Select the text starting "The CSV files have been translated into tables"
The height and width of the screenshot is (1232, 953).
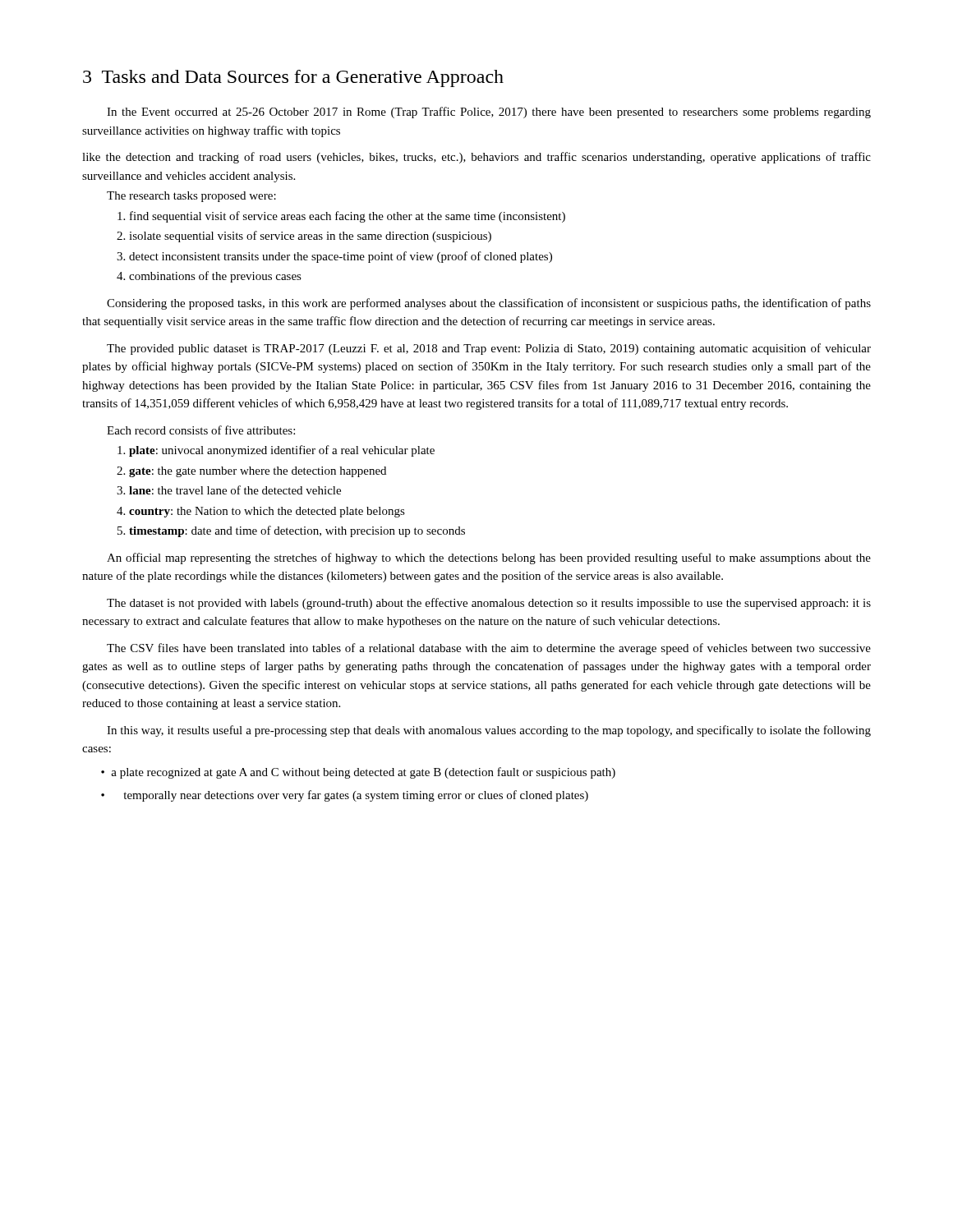click(x=476, y=675)
